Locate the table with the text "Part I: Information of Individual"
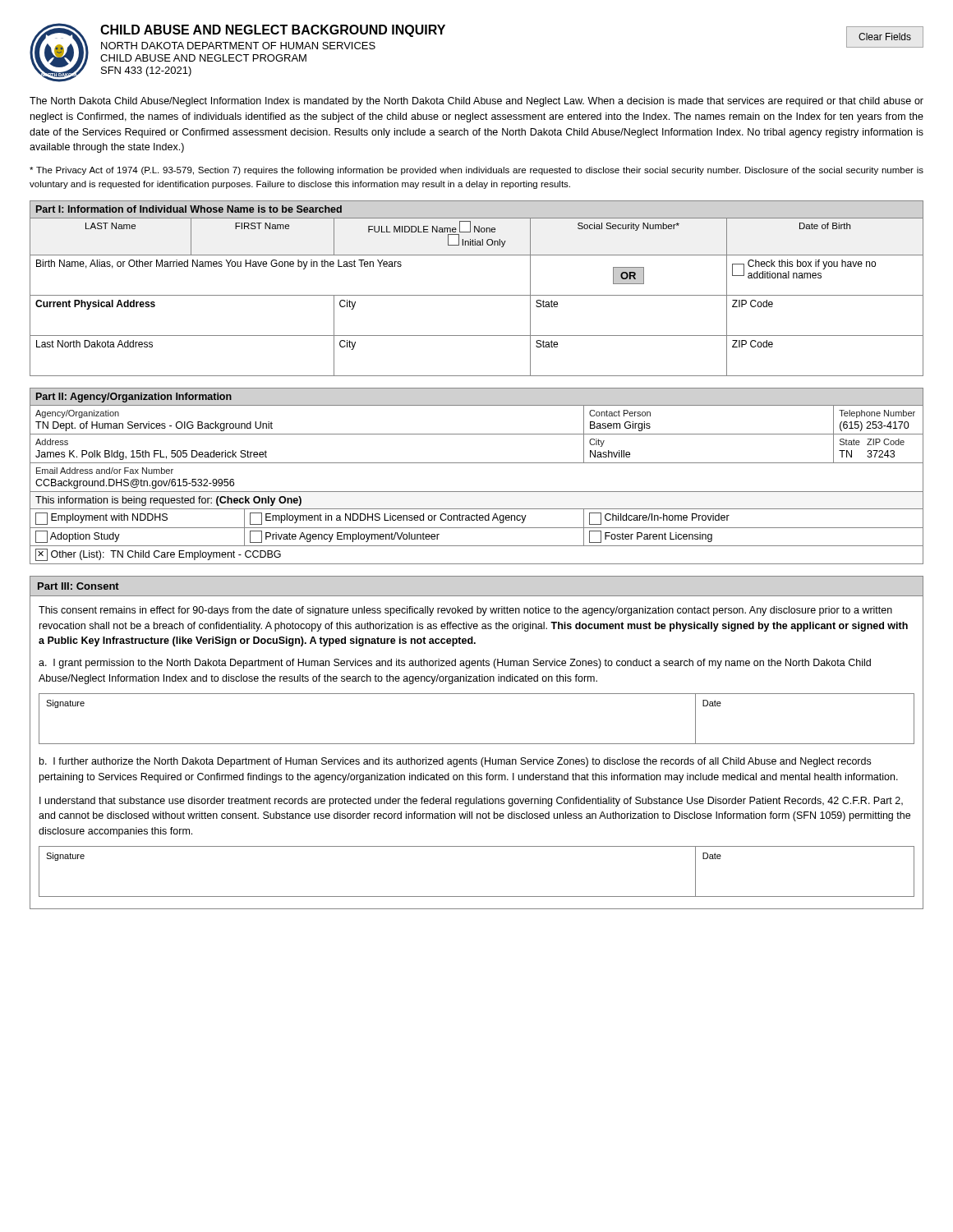This screenshot has height=1232, width=953. 476,289
